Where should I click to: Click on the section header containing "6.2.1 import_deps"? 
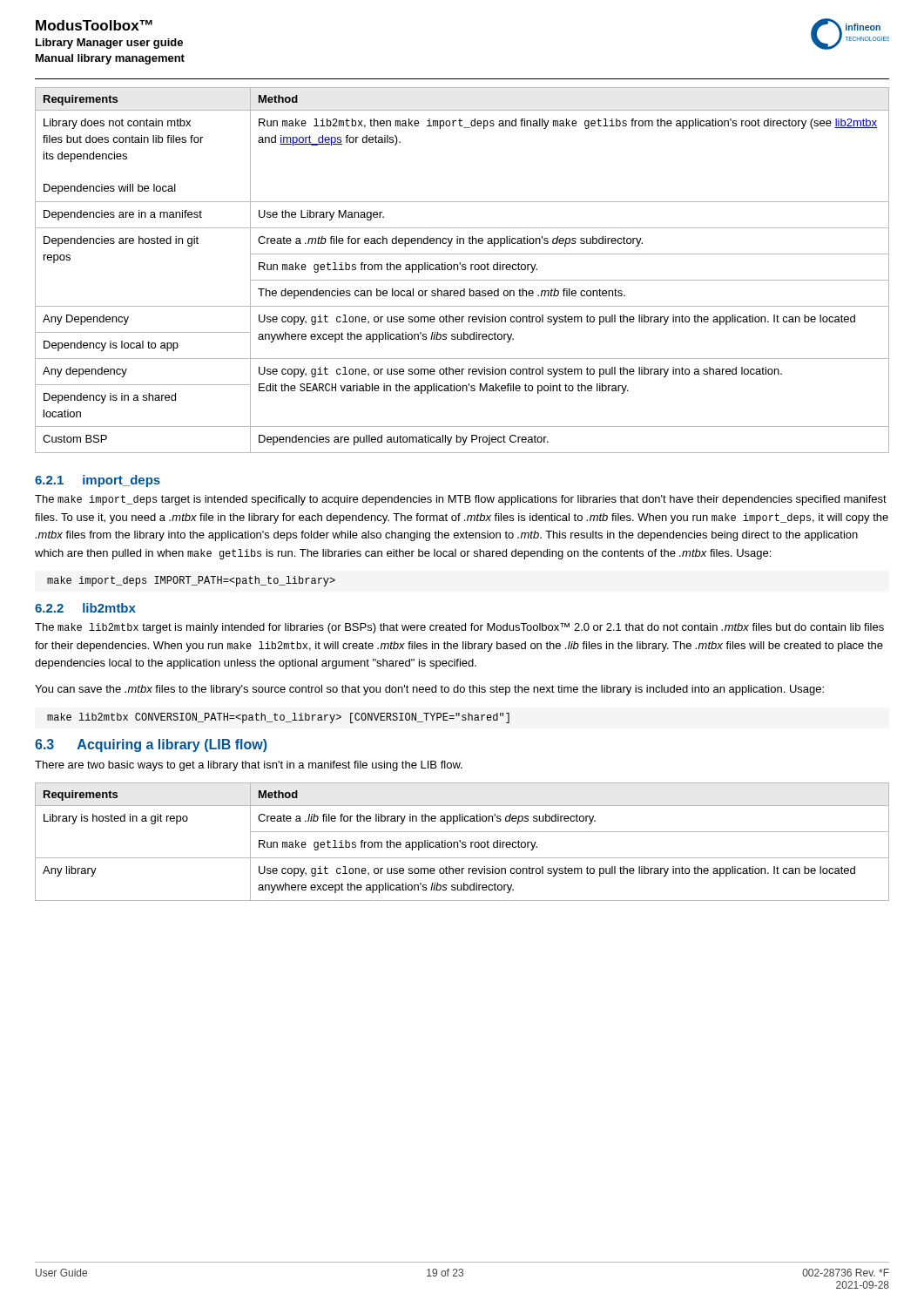[x=98, y=480]
